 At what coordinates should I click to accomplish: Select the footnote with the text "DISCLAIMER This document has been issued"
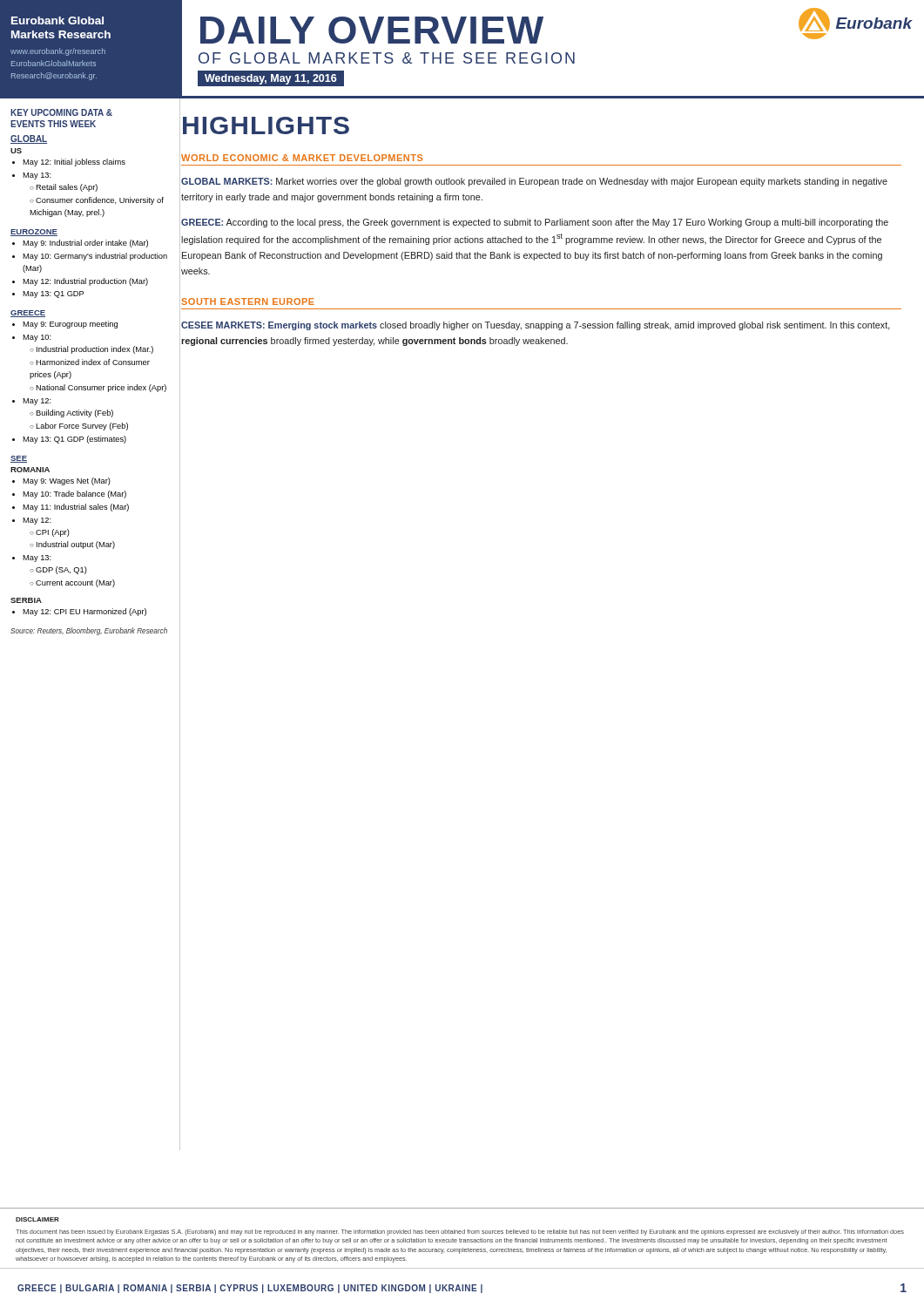(x=462, y=1239)
